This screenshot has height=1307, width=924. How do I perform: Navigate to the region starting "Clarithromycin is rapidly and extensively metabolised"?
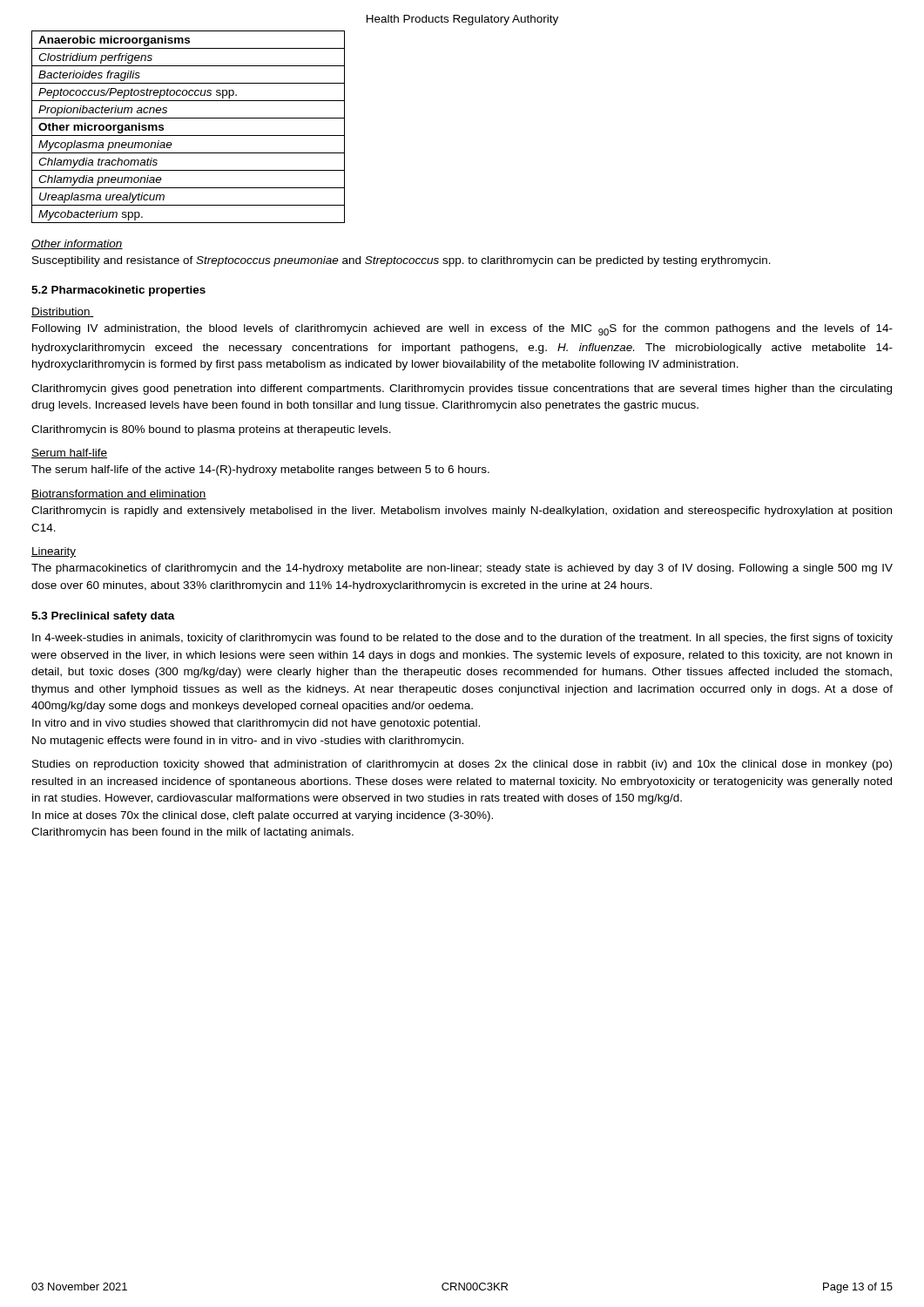[462, 519]
